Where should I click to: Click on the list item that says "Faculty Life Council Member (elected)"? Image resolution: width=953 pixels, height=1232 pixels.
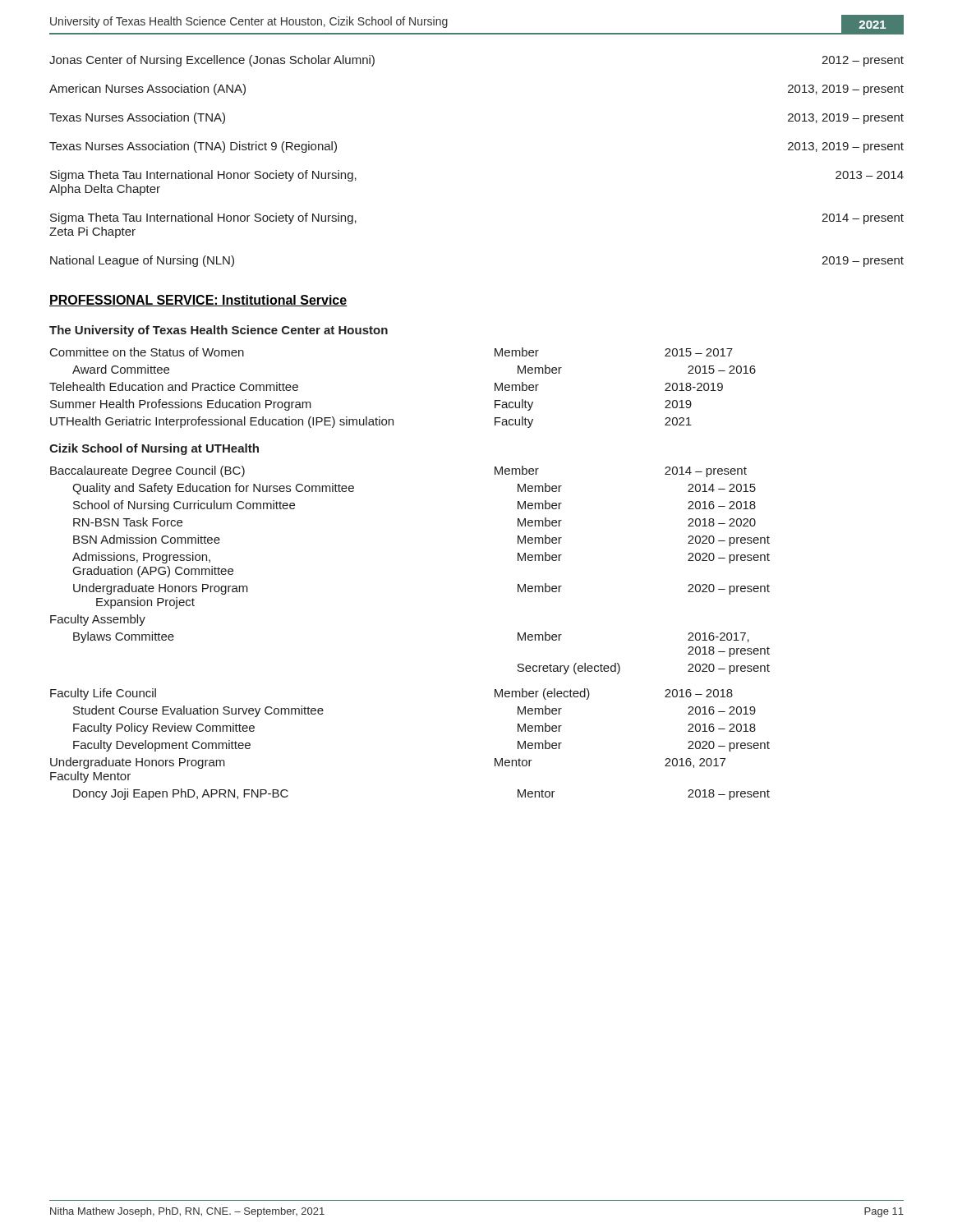tap(106, 694)
